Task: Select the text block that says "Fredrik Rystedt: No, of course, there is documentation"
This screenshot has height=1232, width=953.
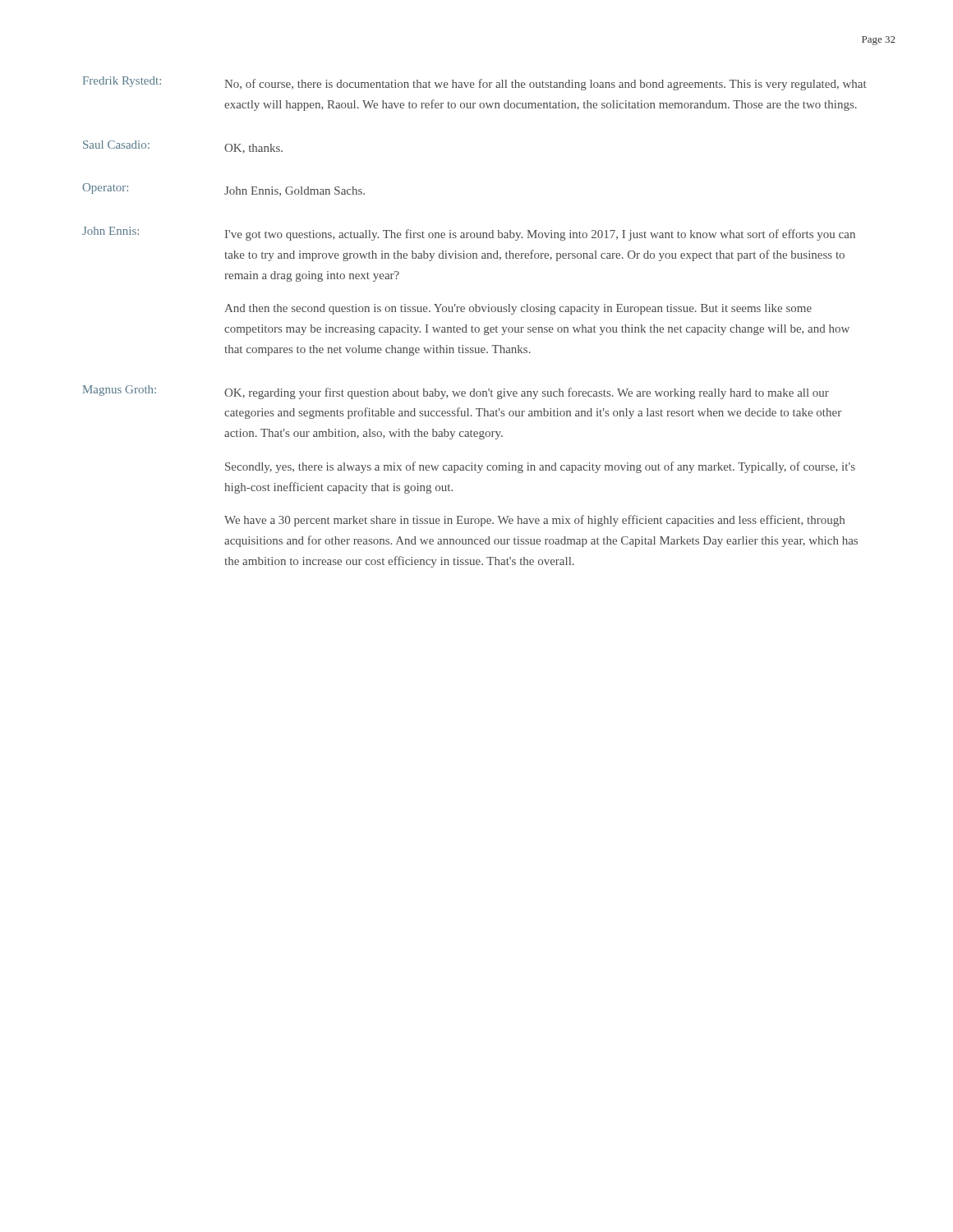Action: (x=476, y=94)
